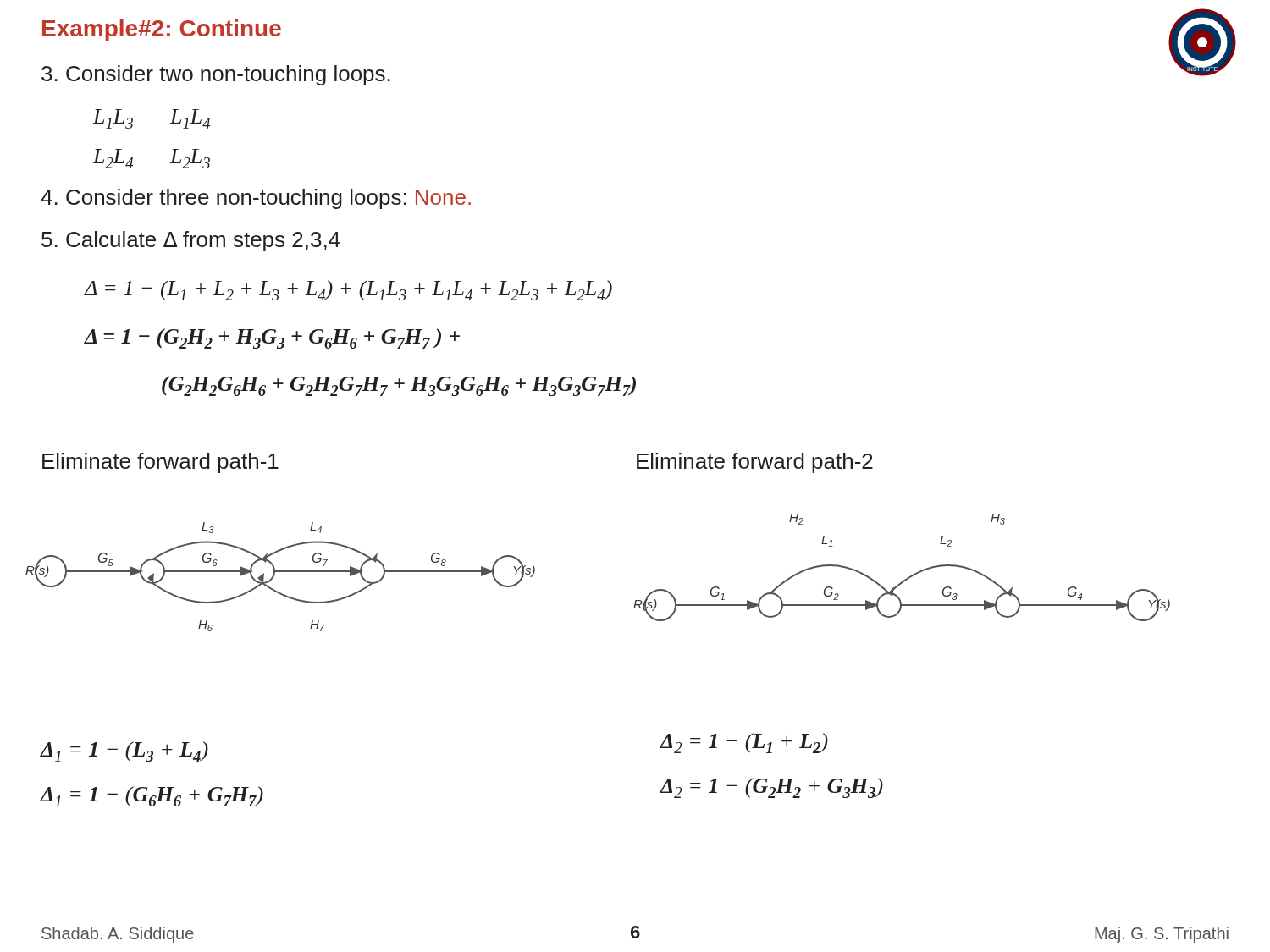Find the element starting "5. Calculate Δ from steps 2,3,4"
The height and width of the screenshot is (952, 1270).
click(191, 239)
